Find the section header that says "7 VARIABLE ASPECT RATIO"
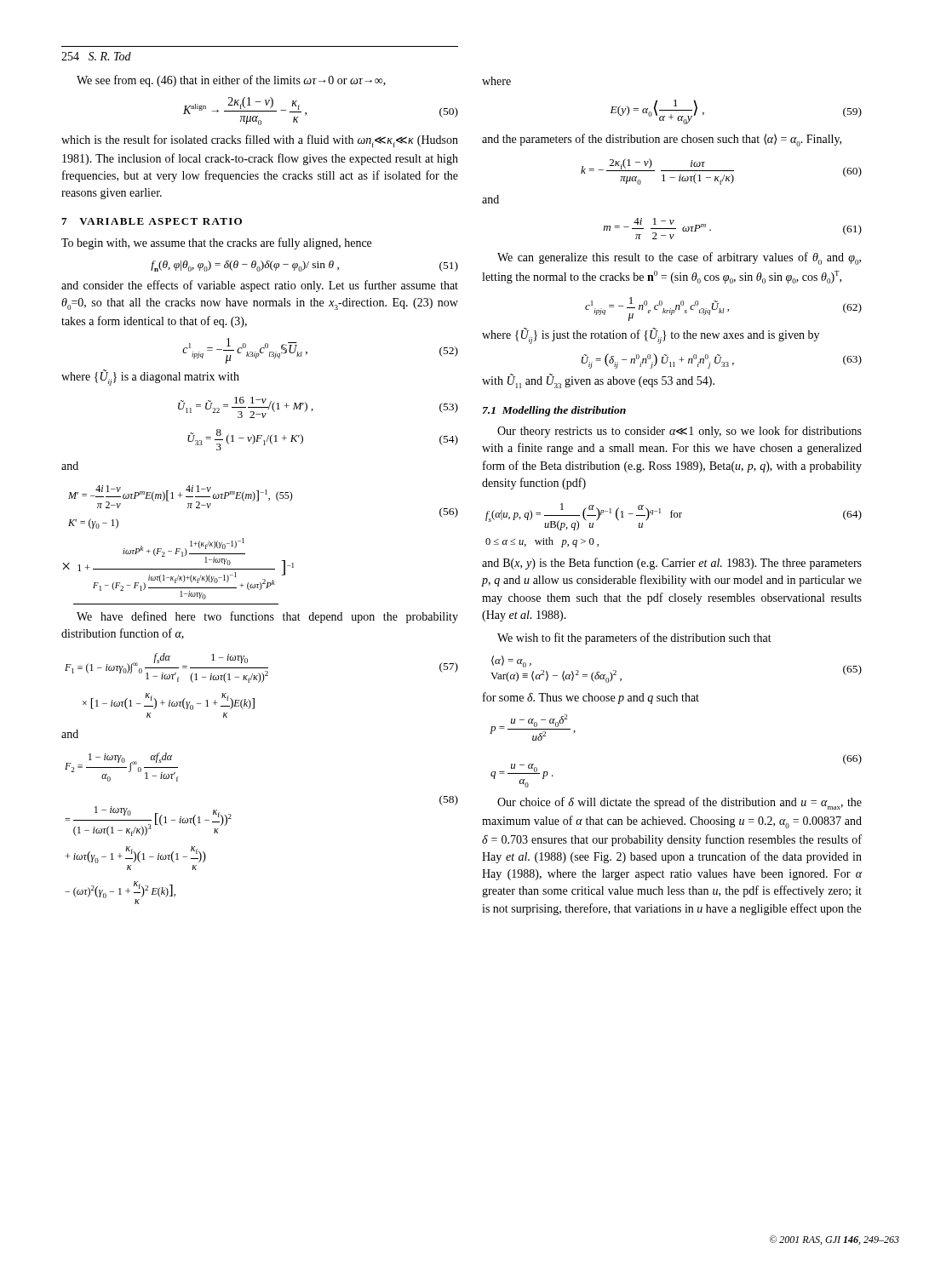The width and height of the screenshot is (952, 1277). point(152,221)
